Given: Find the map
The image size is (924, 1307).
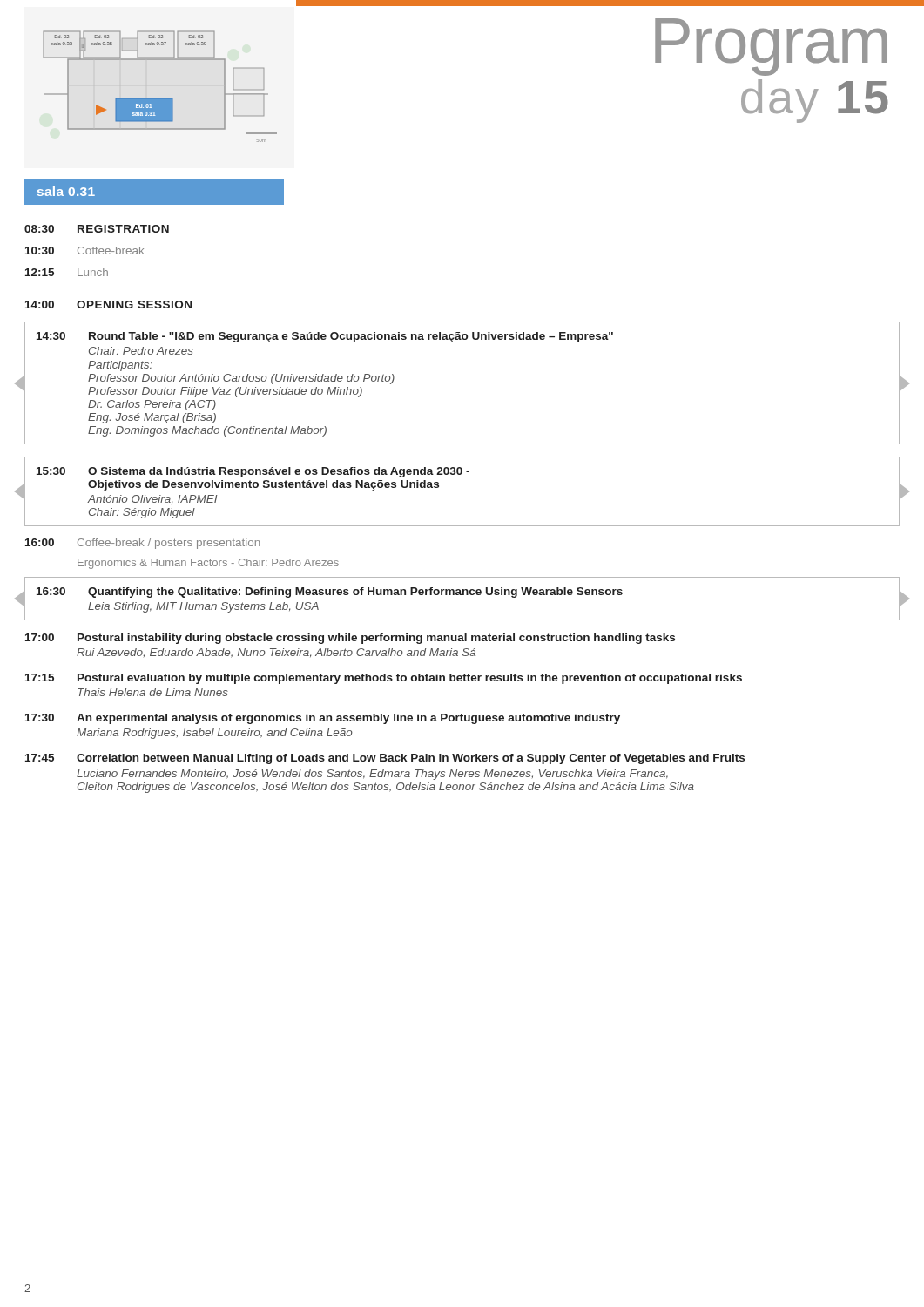Looking at the screenshot, I should pos(159,88).
